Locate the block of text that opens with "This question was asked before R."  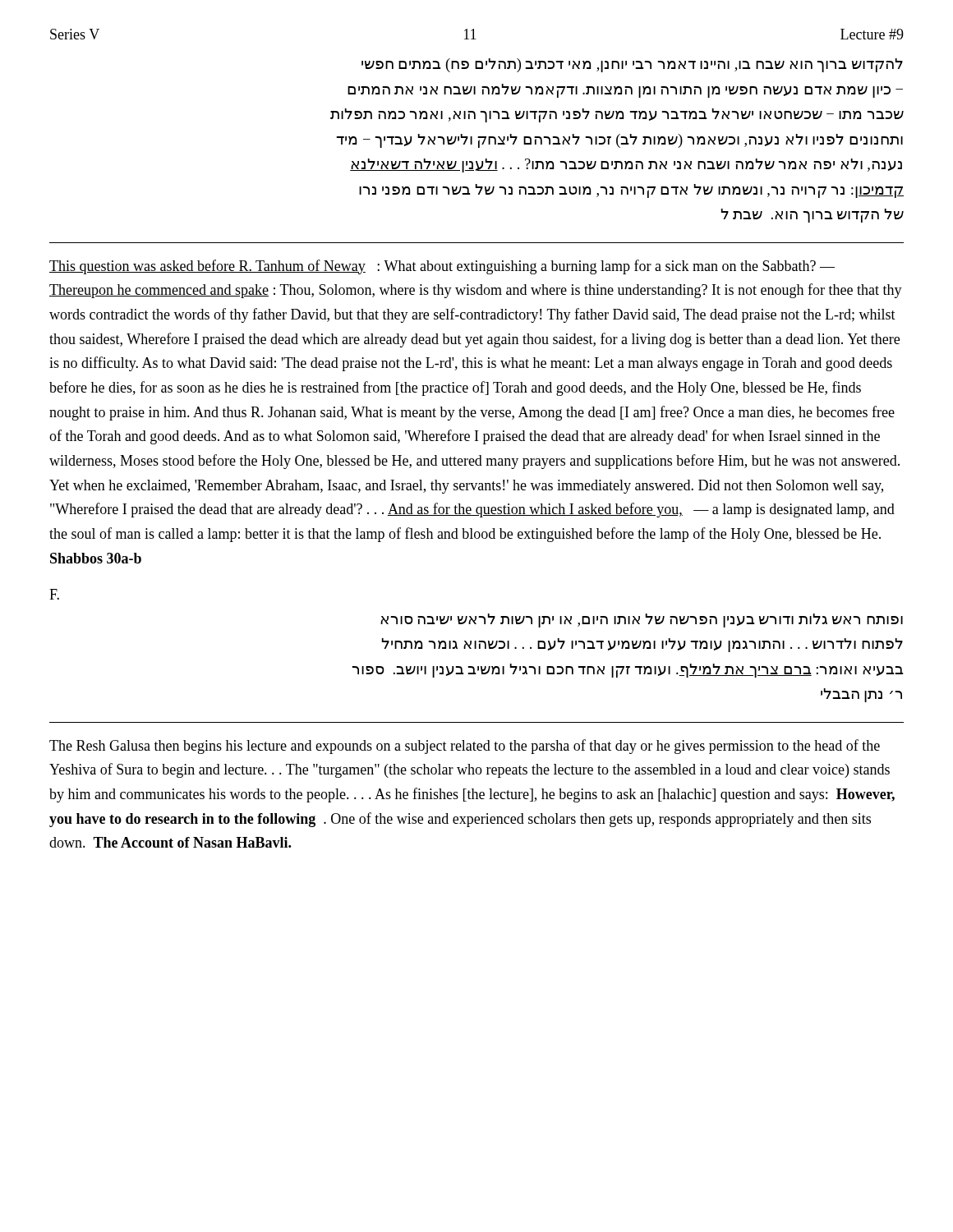(475, 412)
